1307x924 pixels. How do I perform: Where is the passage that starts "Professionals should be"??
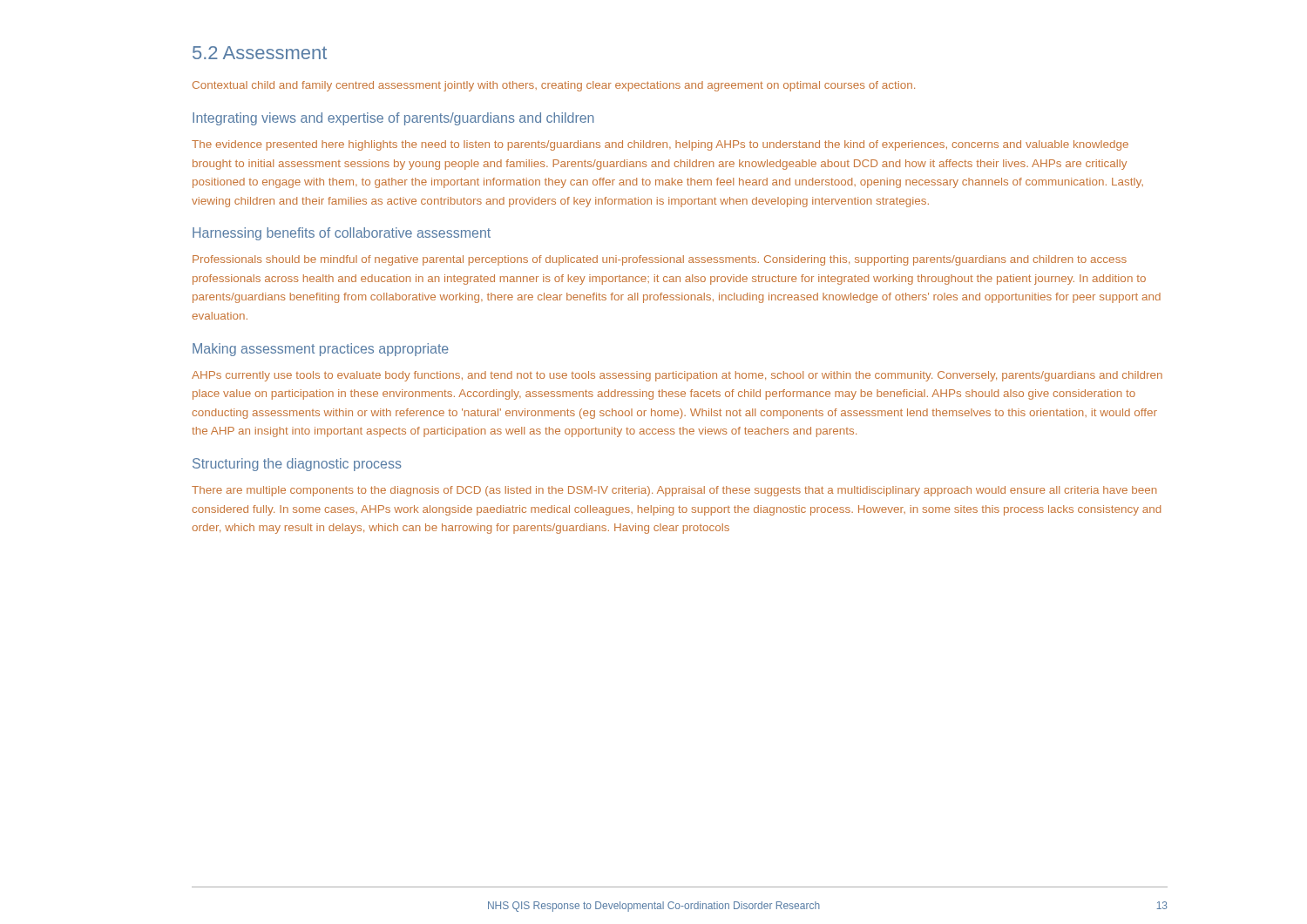point(680,288)
